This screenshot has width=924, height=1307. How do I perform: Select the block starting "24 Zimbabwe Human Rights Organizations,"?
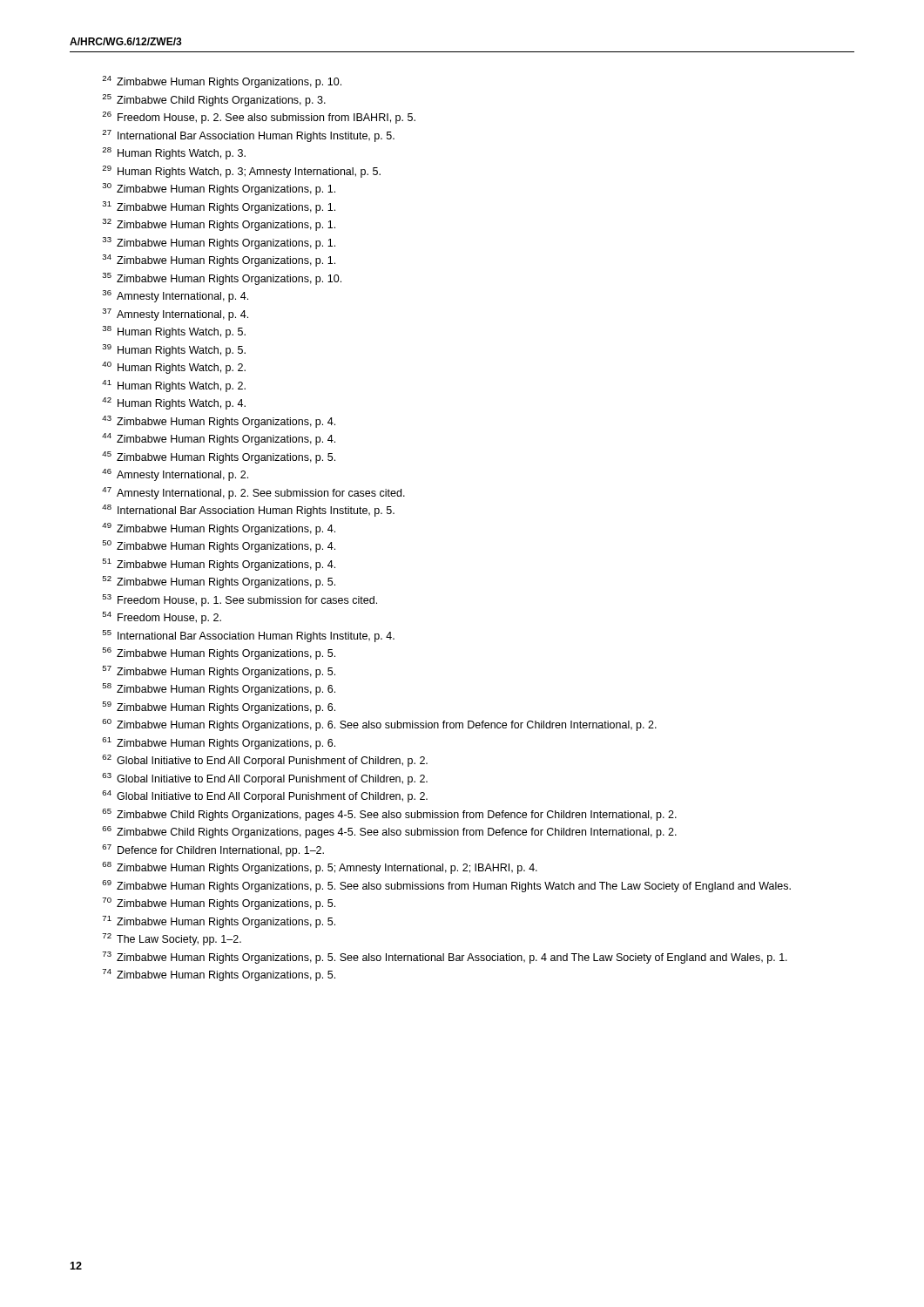pos(222,82)
